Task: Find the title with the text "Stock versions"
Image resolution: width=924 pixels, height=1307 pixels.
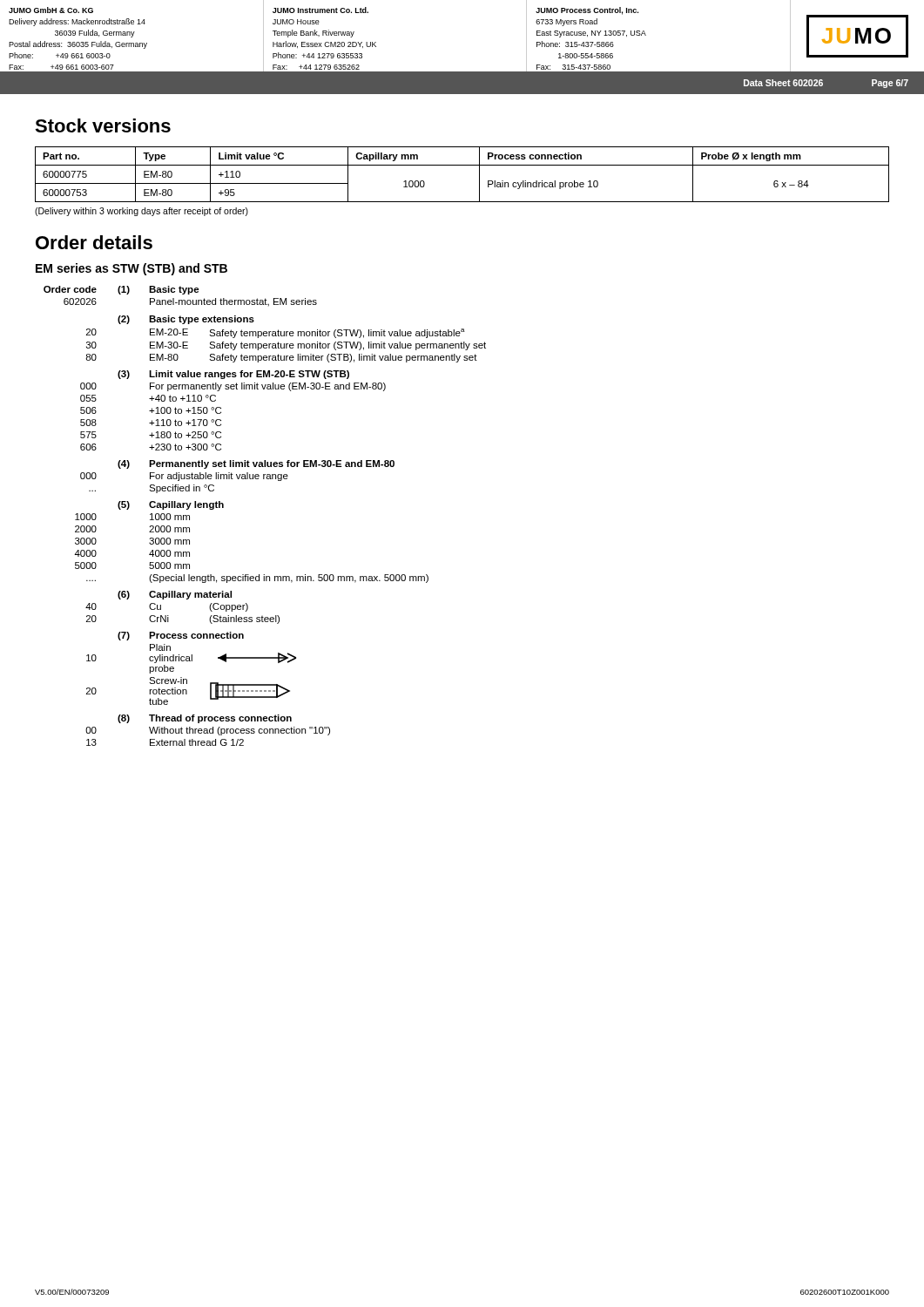Action: 103,126
